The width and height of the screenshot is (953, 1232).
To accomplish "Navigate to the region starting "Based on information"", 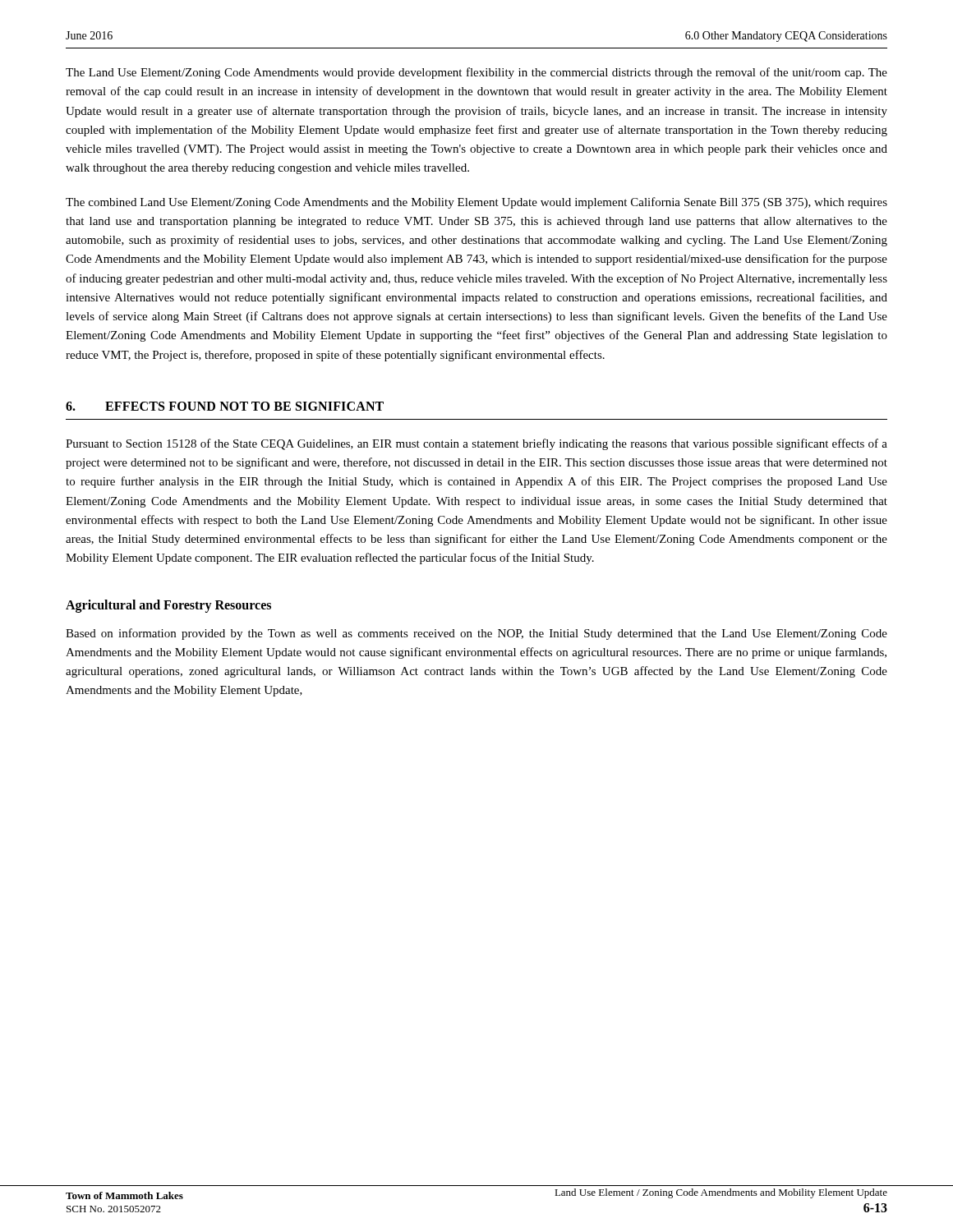I will (476, 661).
